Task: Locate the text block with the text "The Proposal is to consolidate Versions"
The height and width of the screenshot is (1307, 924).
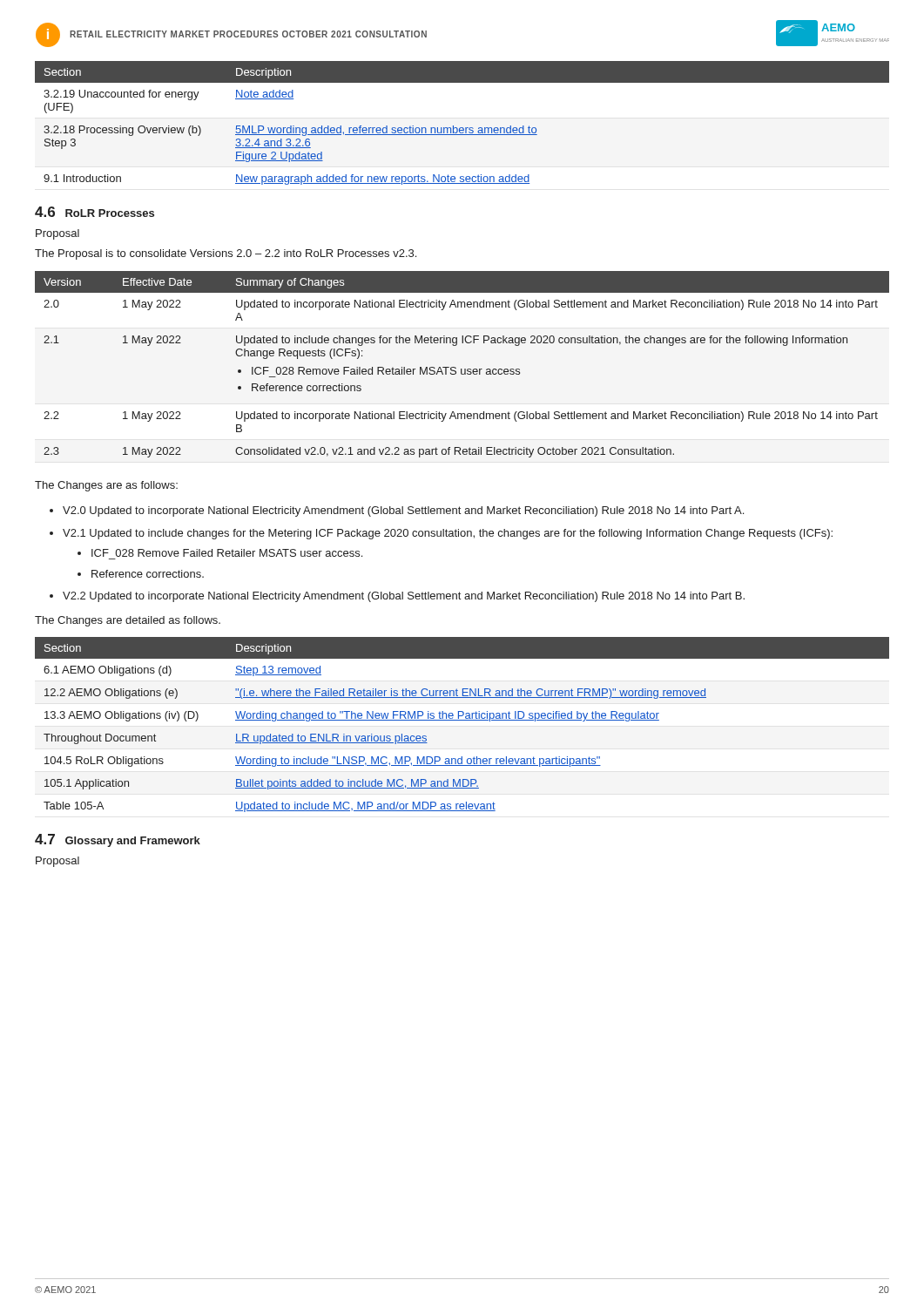Action: 226,253
